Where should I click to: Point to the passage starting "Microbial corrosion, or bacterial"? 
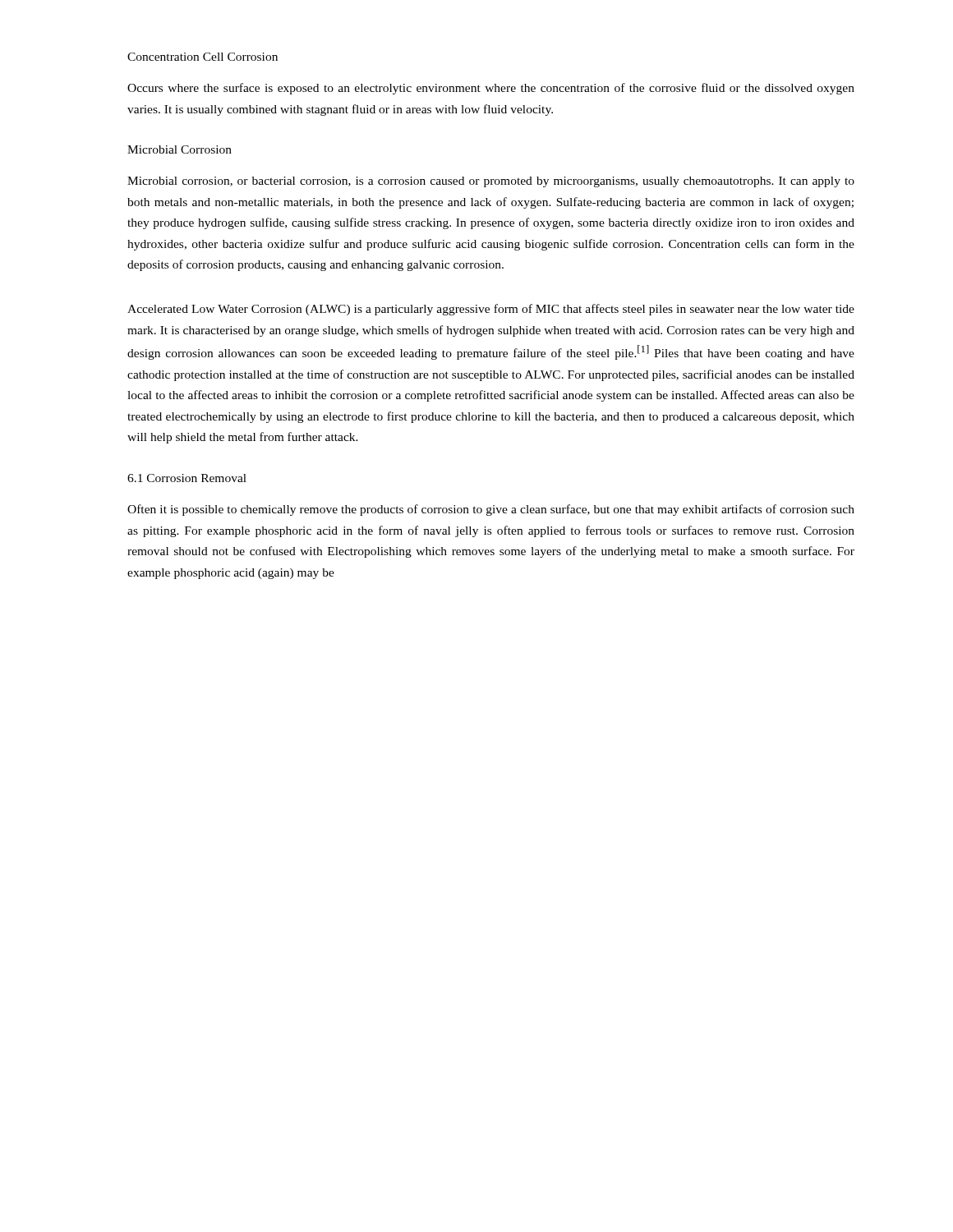[491, 222]
